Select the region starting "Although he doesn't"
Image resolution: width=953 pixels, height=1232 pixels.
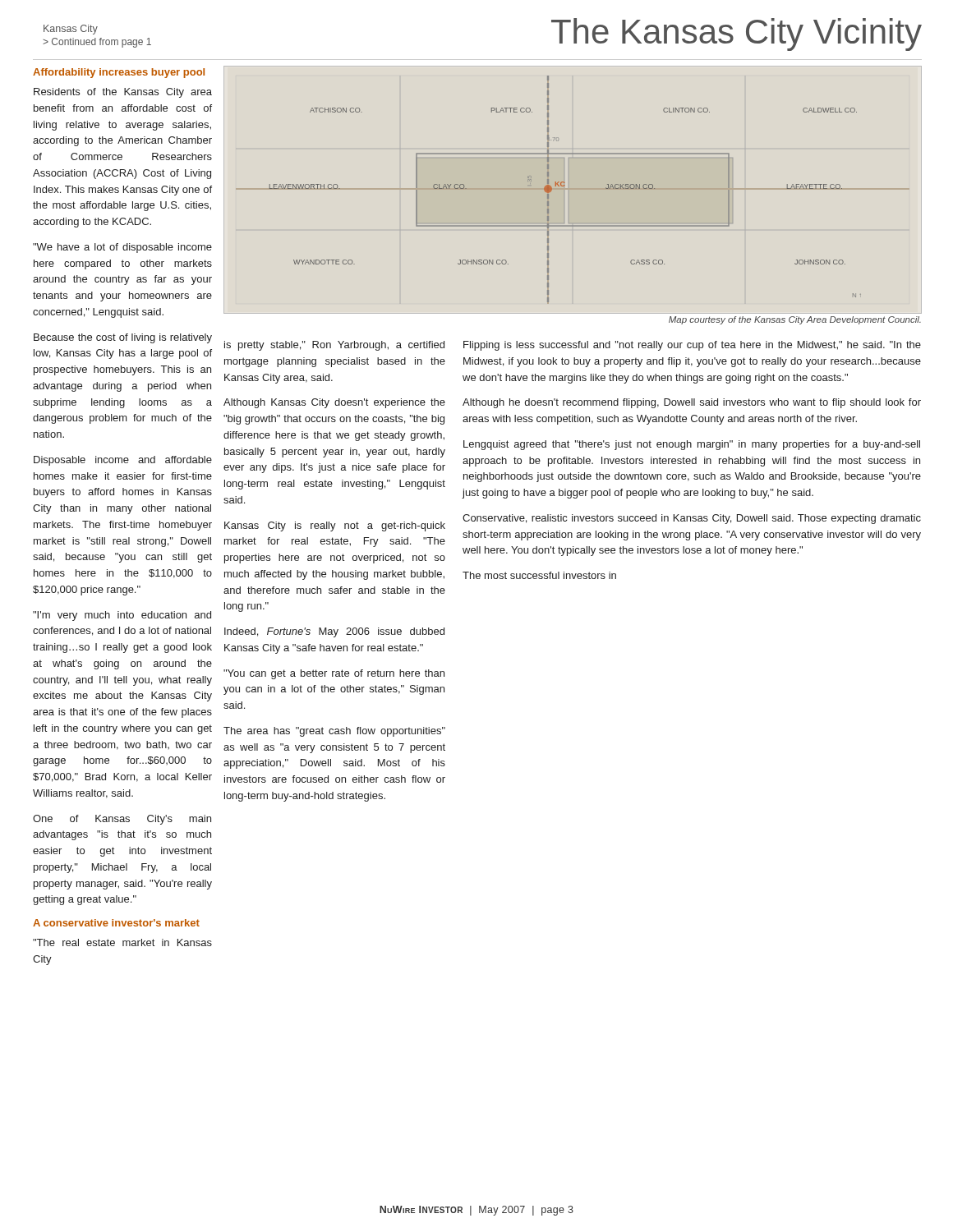pyautogui.click(x=692, y=410)
